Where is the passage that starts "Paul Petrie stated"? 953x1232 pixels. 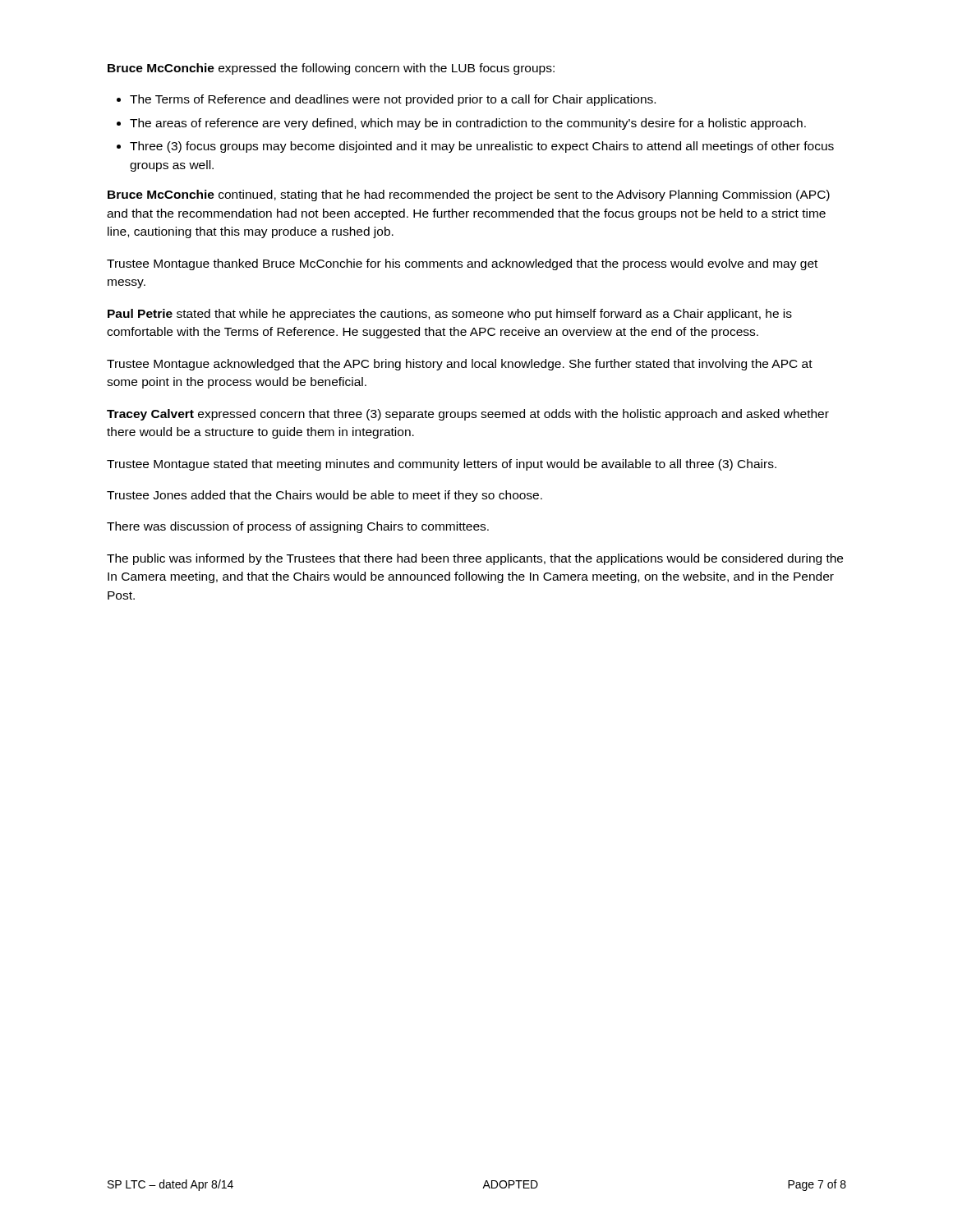coord(449,322)
